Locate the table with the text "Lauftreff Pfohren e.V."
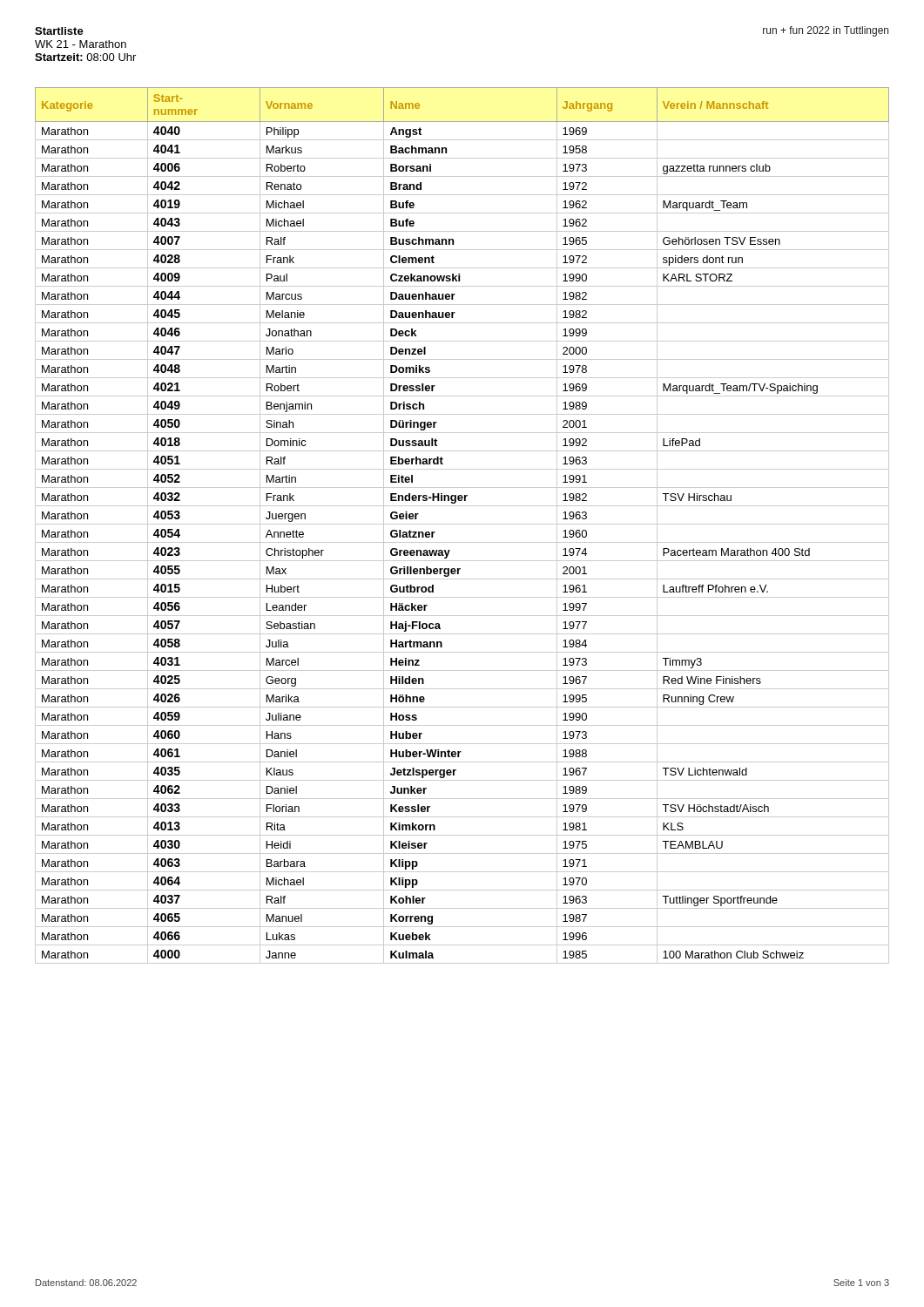 click(462, 525)
